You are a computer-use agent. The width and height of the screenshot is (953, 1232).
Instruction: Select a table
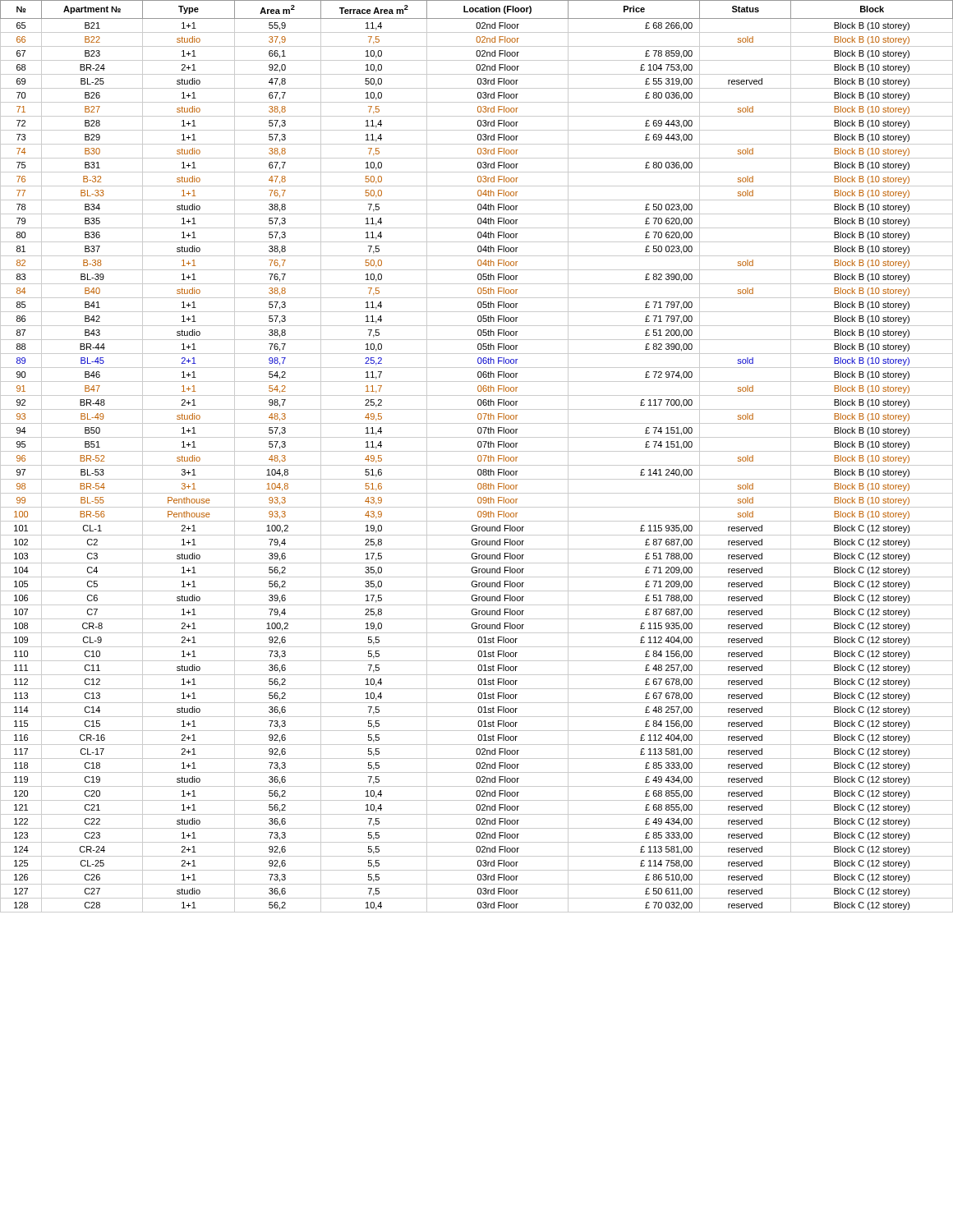[476, 456]
